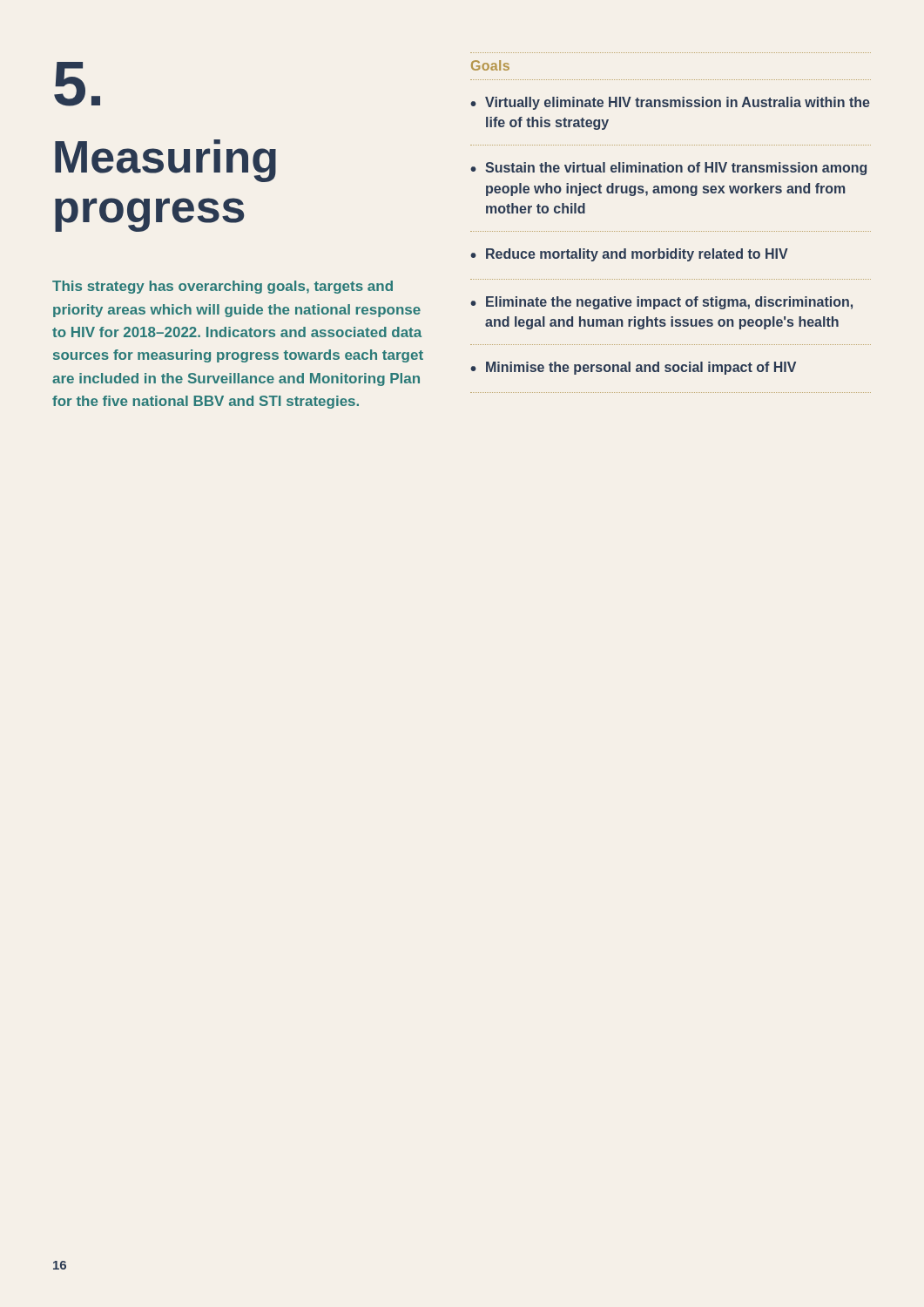Find the list item that reads "• Virtually eliminate HIV transmission in Australia"
Viewport: 924px width, 1307px height.
coord(671,113)
